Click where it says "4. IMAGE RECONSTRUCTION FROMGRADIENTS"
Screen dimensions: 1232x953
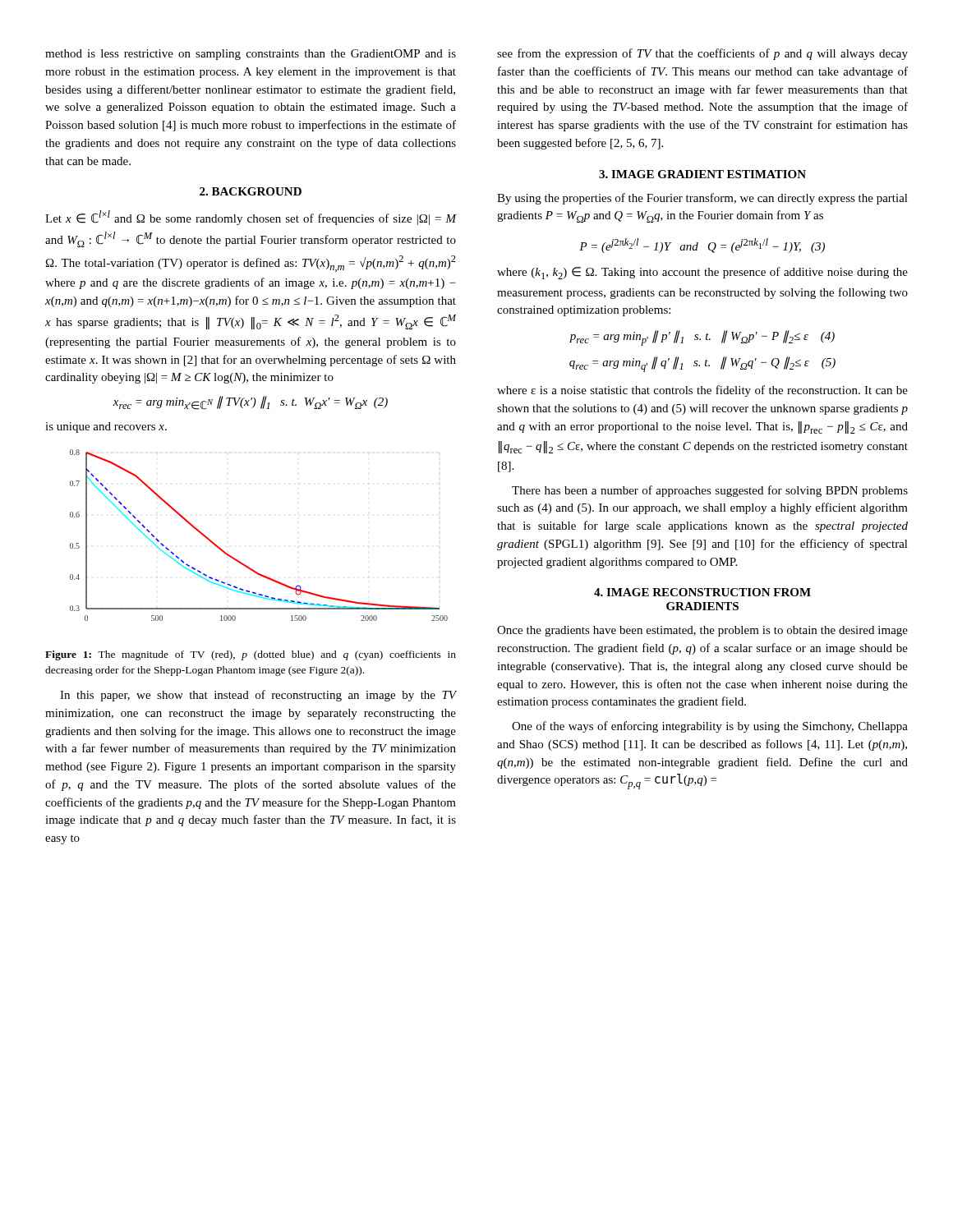pos(702,599)
